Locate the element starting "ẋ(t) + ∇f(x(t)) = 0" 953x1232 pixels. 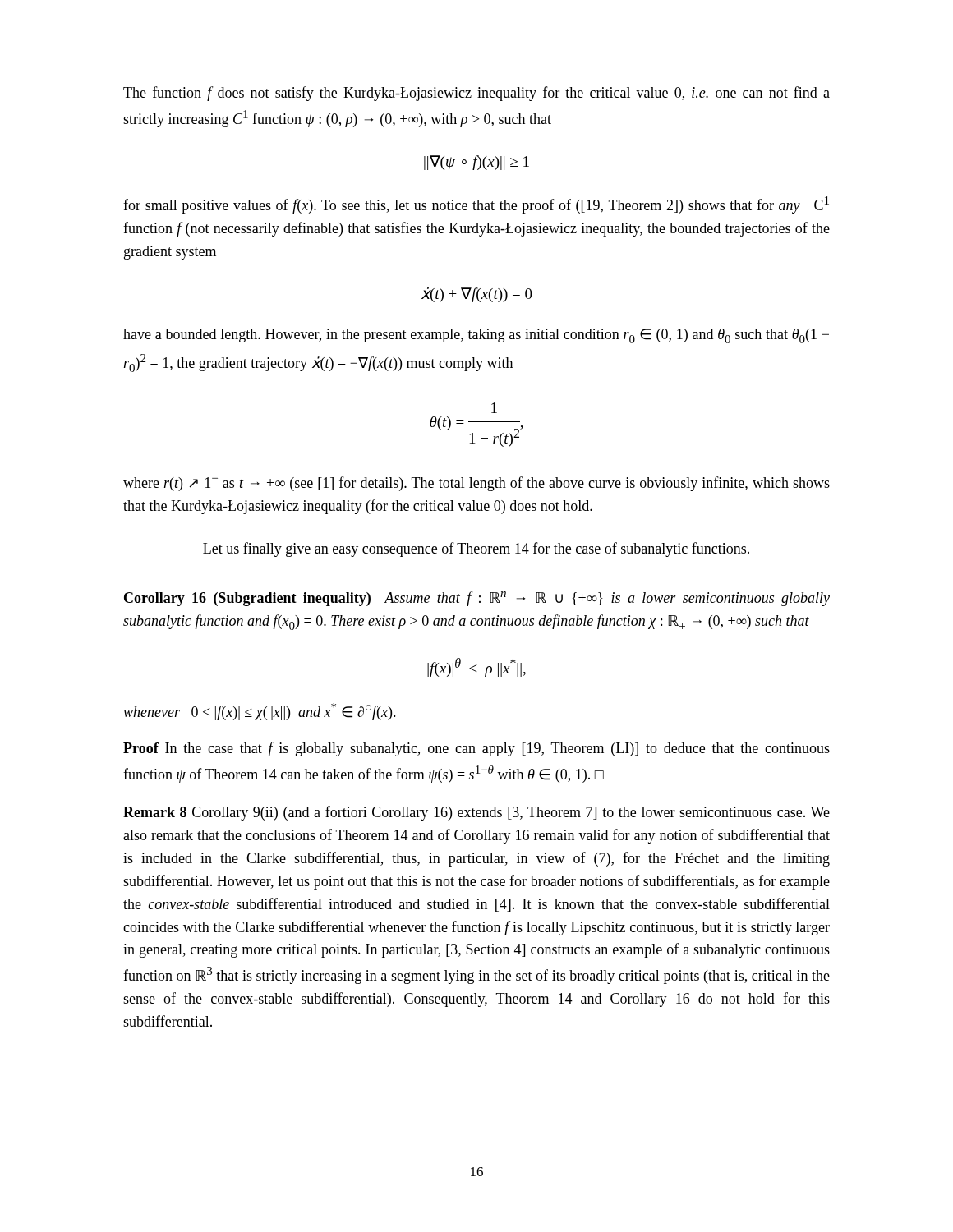[476, 294]
